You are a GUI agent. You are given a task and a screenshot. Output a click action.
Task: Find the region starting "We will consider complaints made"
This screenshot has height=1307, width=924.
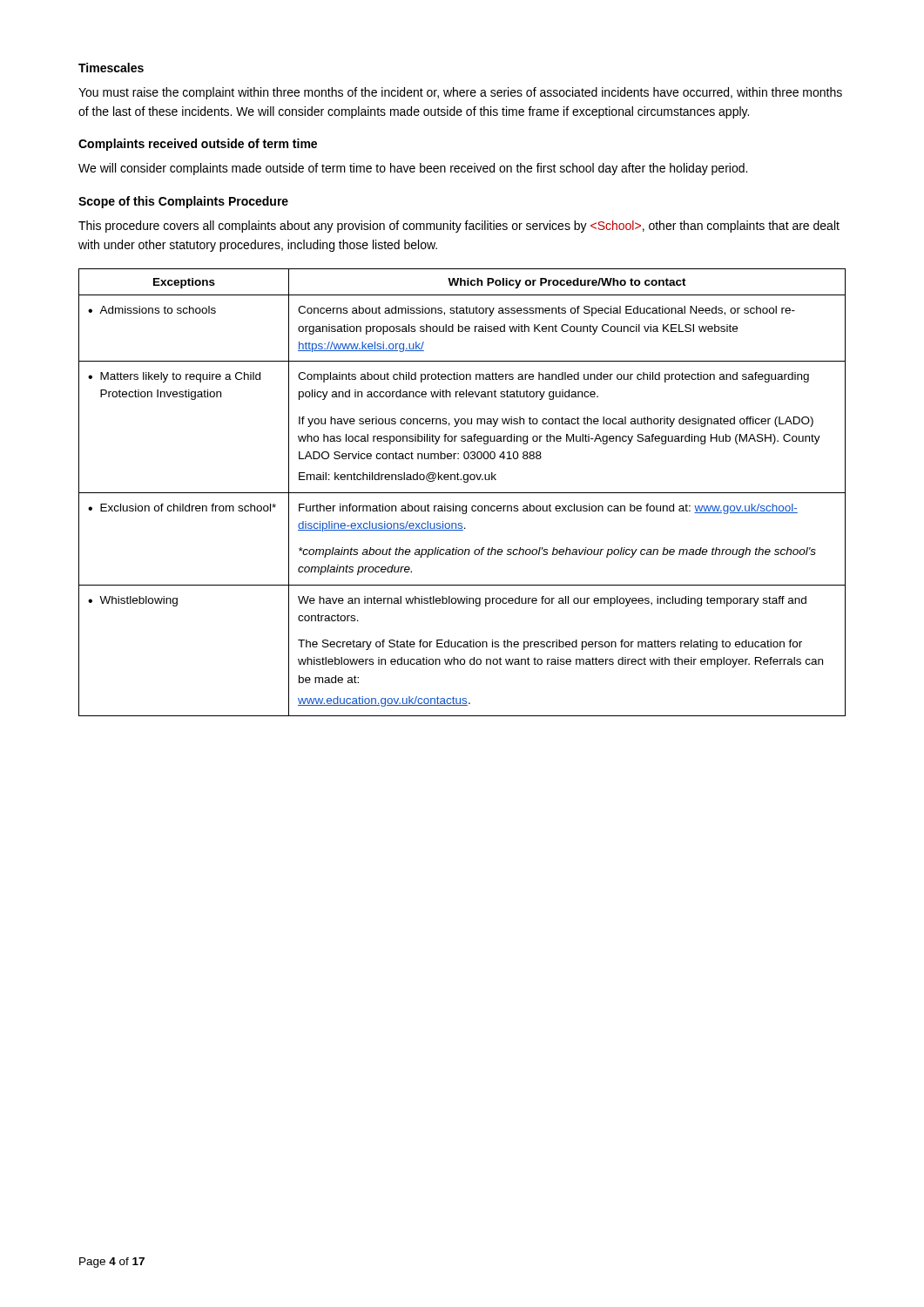point(413,168)
